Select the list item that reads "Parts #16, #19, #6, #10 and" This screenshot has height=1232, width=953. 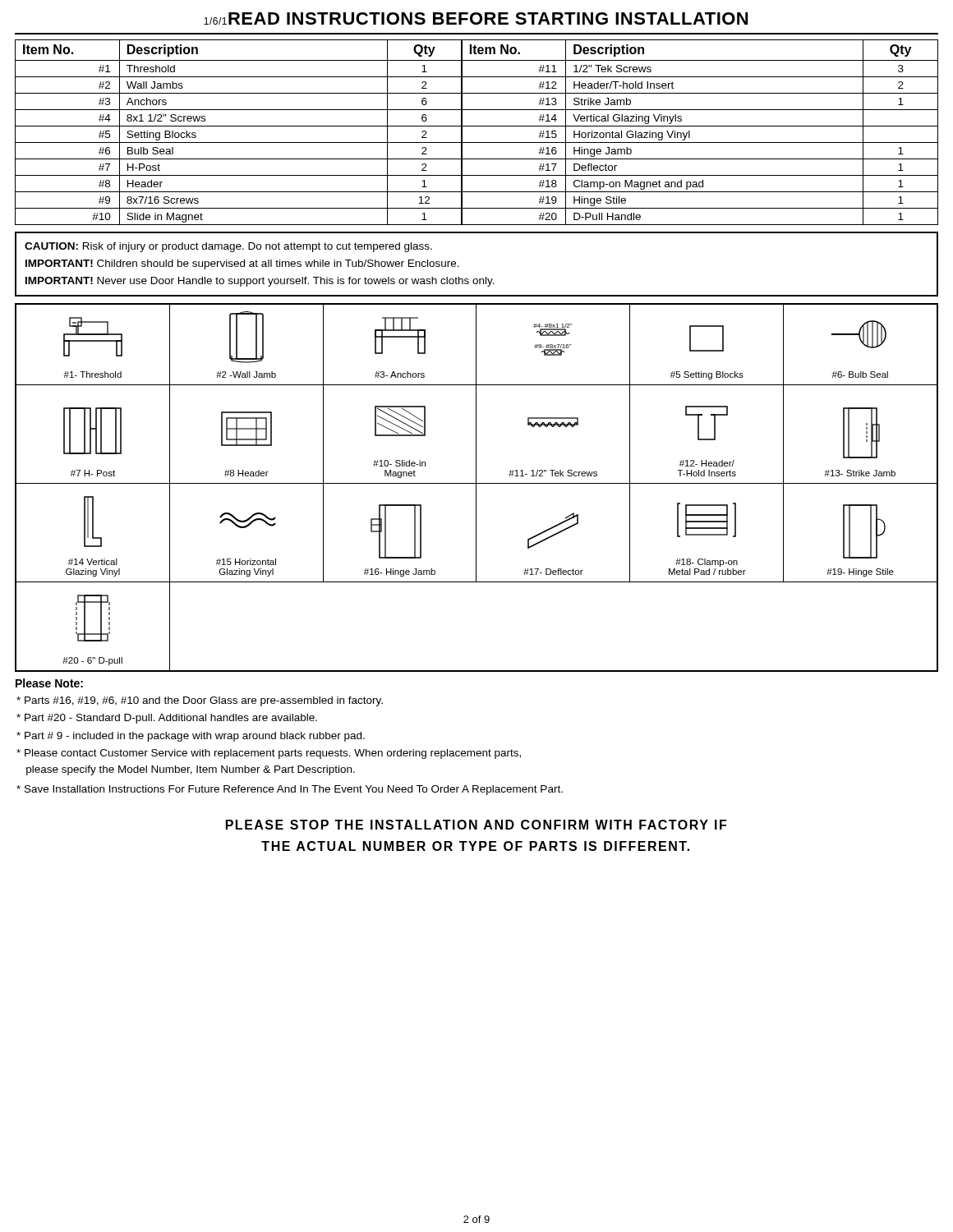[x=200, y=700]
